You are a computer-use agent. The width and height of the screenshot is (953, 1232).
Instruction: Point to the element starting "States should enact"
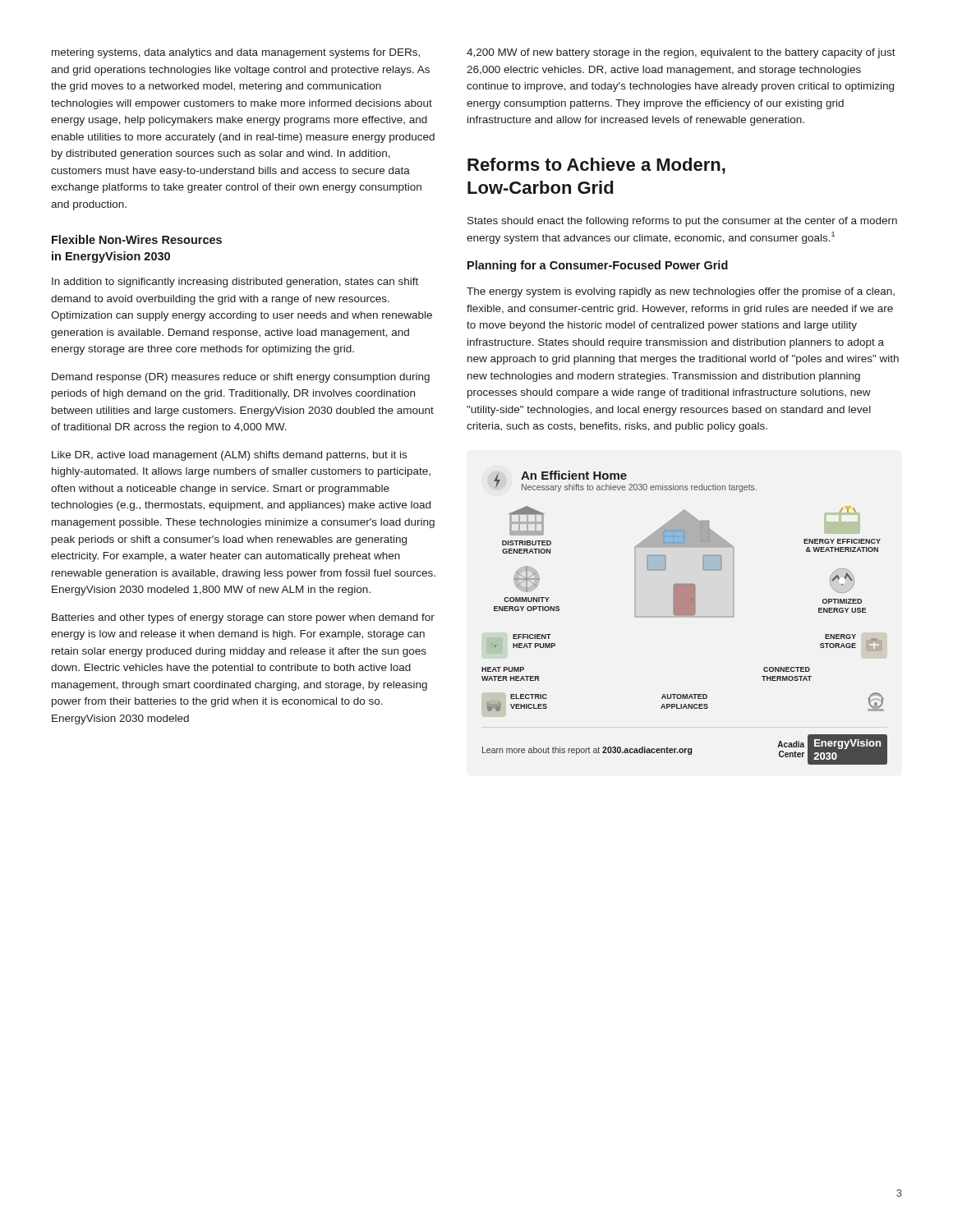(x=684, y=230)
